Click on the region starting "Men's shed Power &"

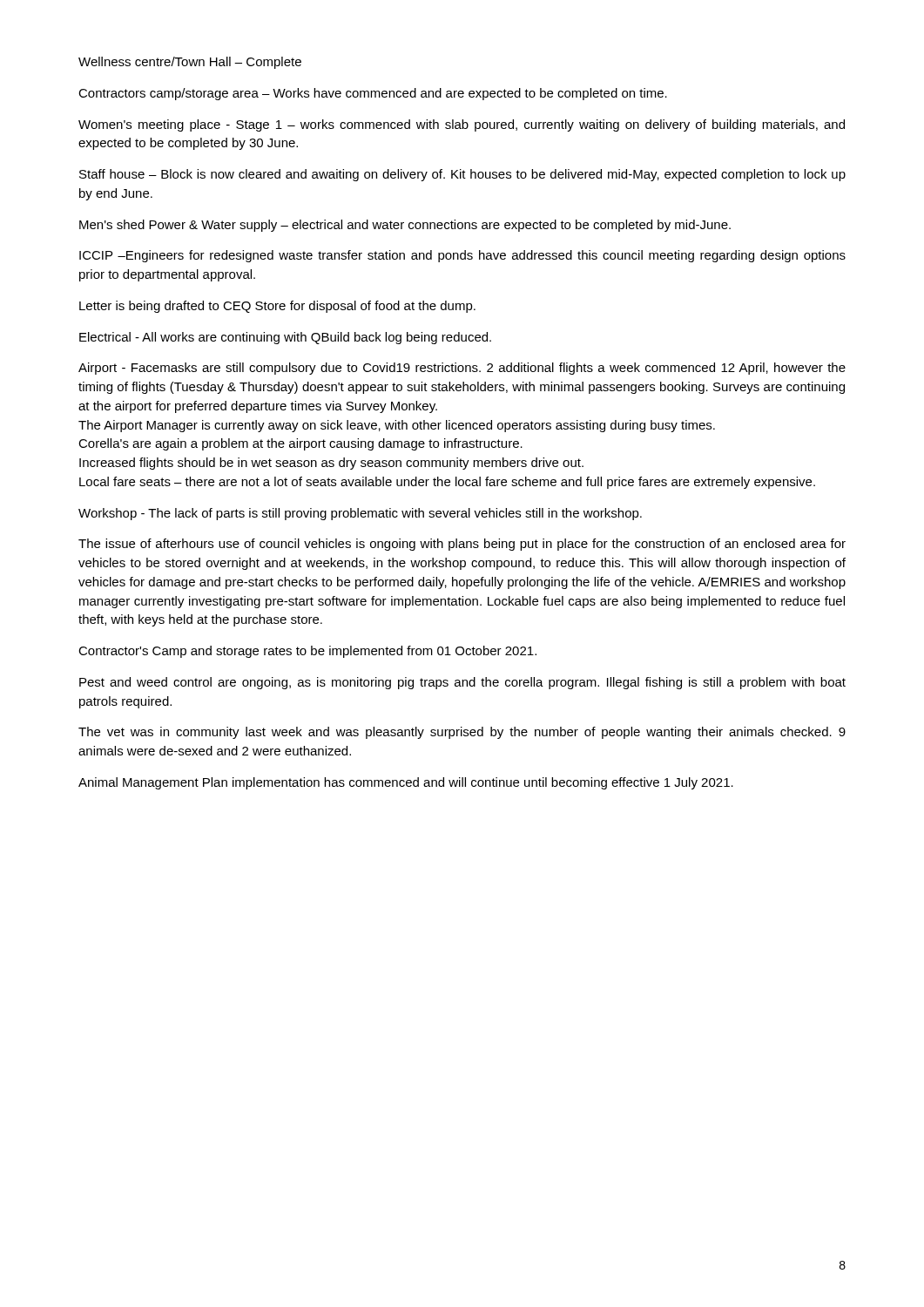(x=405, y=224)
